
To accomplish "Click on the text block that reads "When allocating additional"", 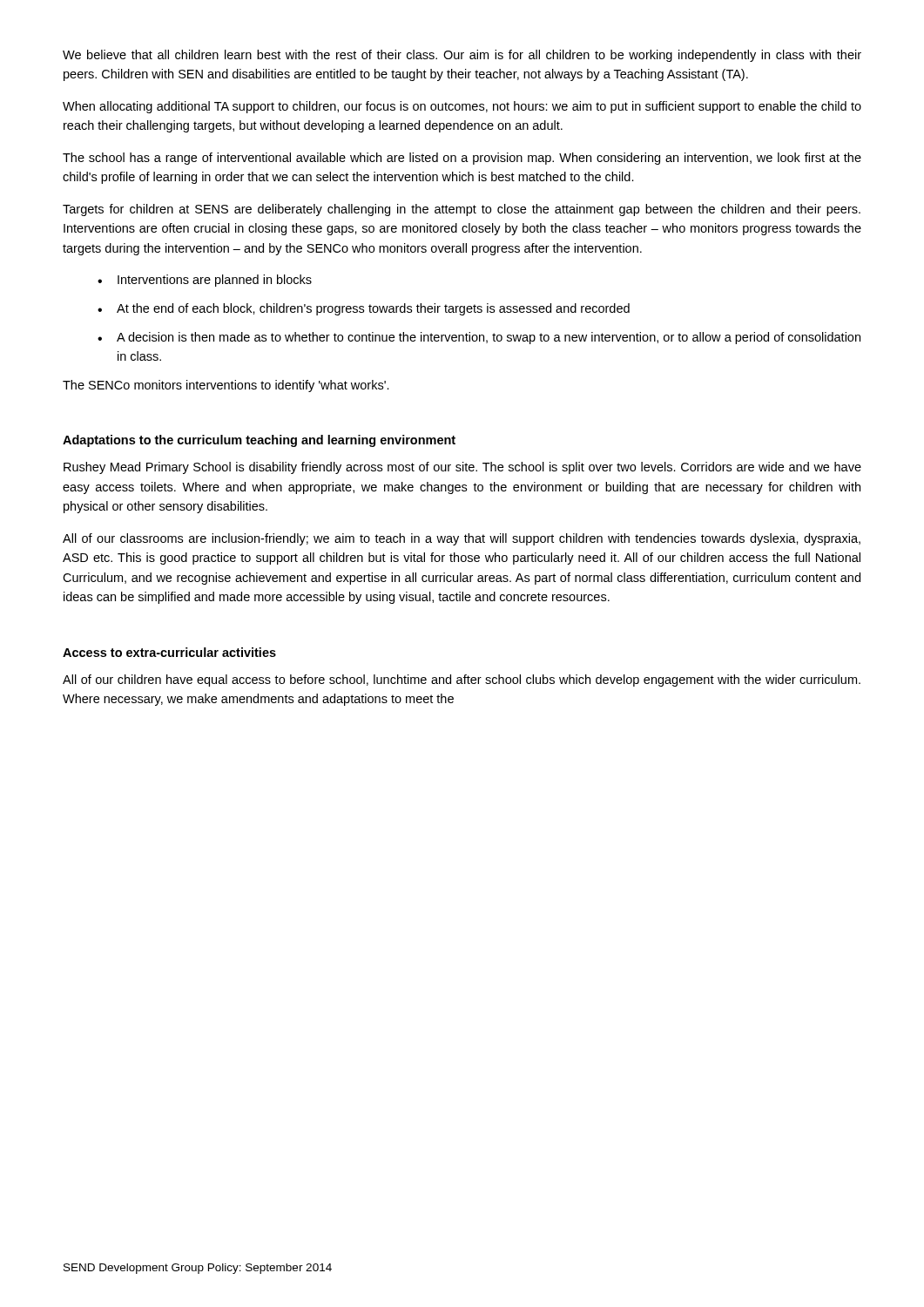I will coord(462,116).
